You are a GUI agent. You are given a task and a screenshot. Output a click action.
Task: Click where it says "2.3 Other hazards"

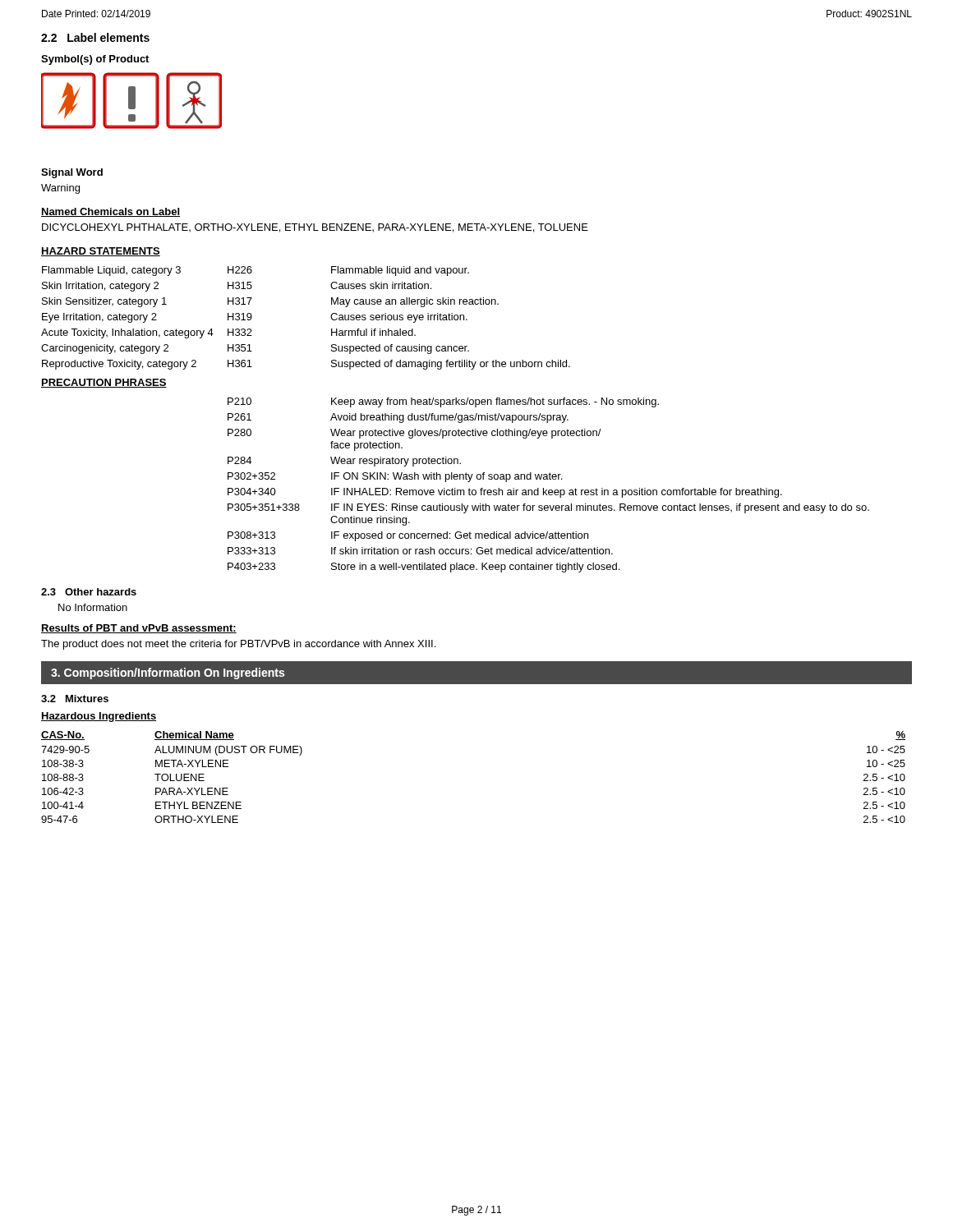point(89,592)
